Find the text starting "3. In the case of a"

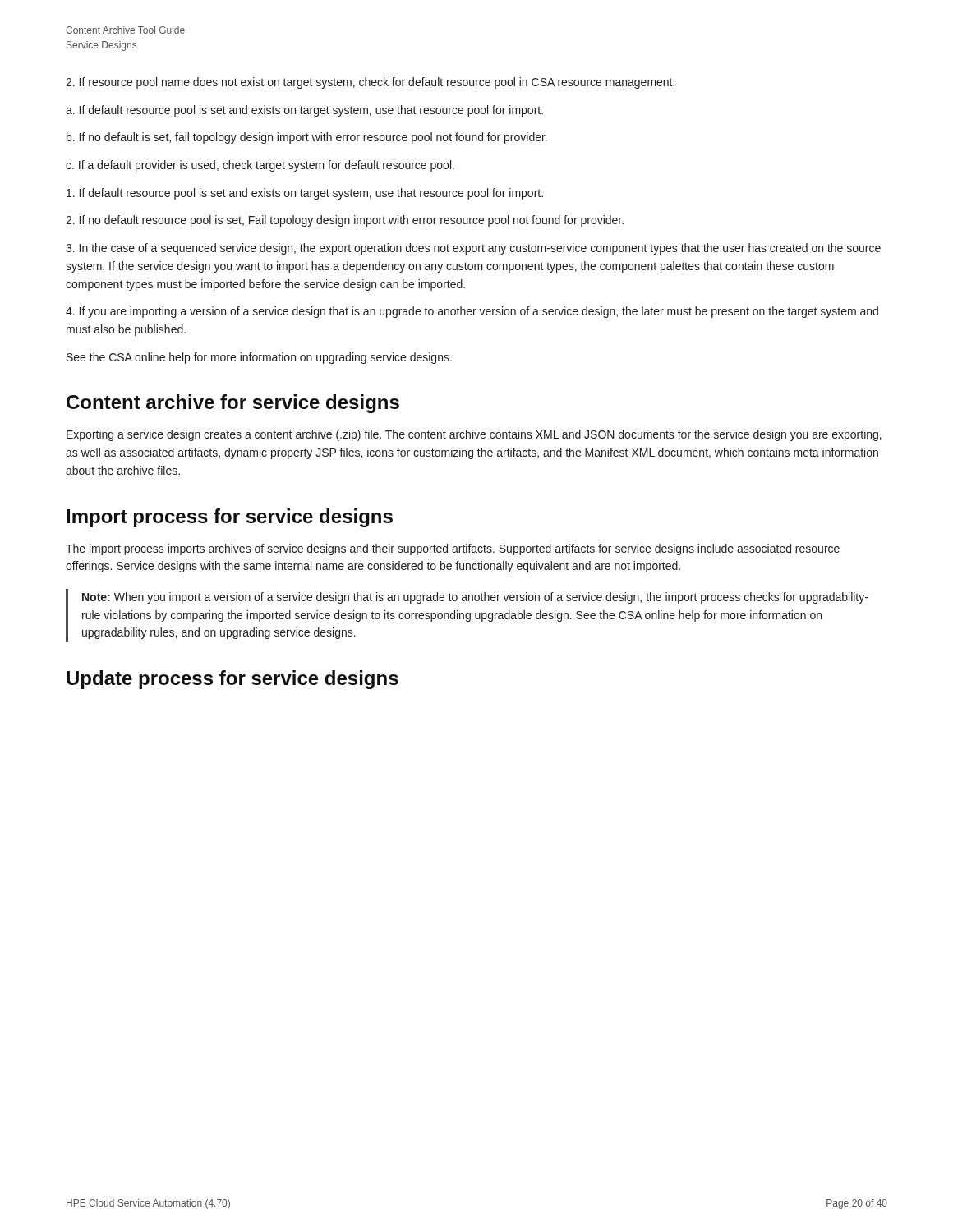coord(473,266)
